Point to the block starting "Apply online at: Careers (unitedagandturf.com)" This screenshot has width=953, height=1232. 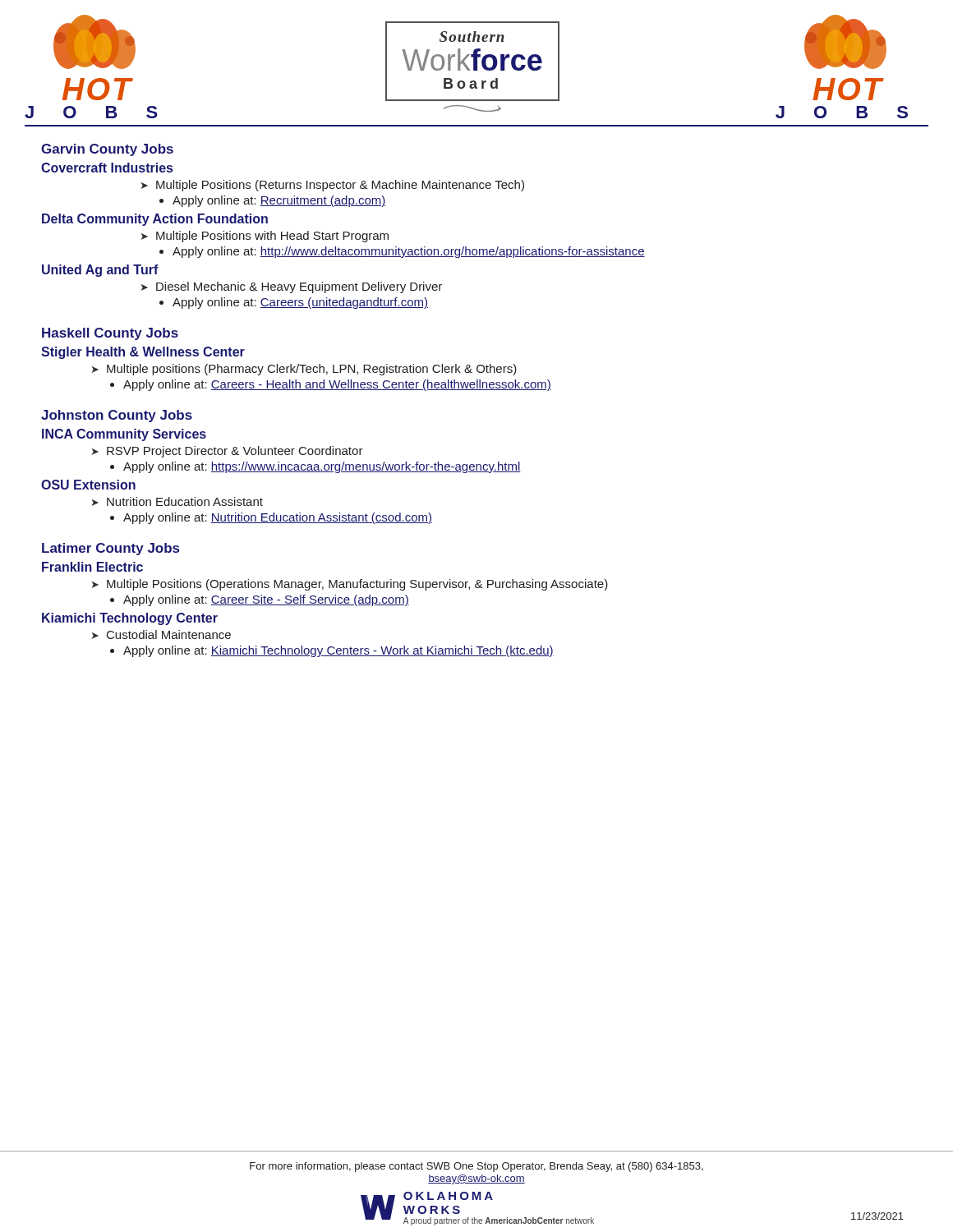tap(300, 303)
